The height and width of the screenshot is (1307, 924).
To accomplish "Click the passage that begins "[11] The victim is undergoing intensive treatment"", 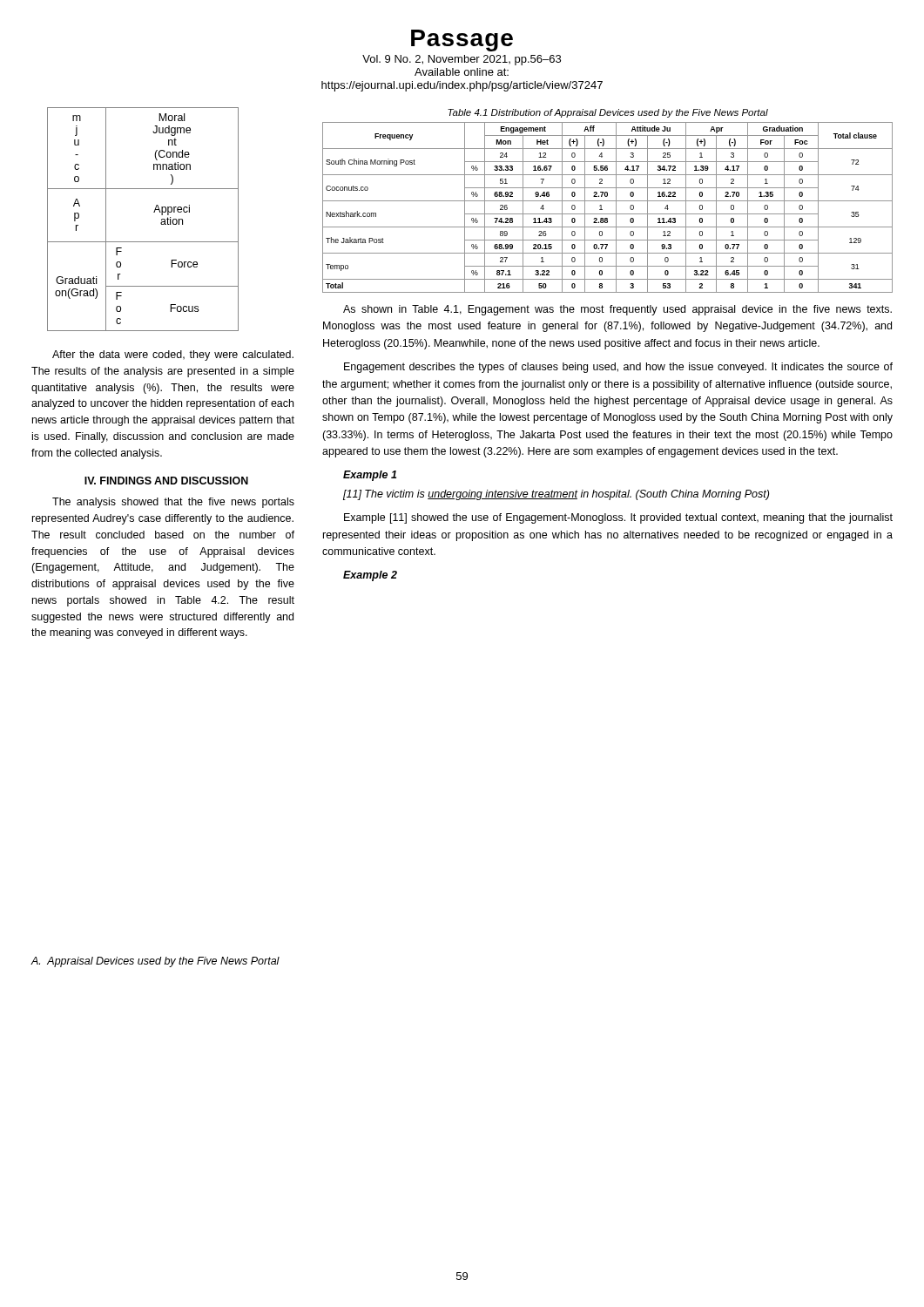I will click(556, 494).
